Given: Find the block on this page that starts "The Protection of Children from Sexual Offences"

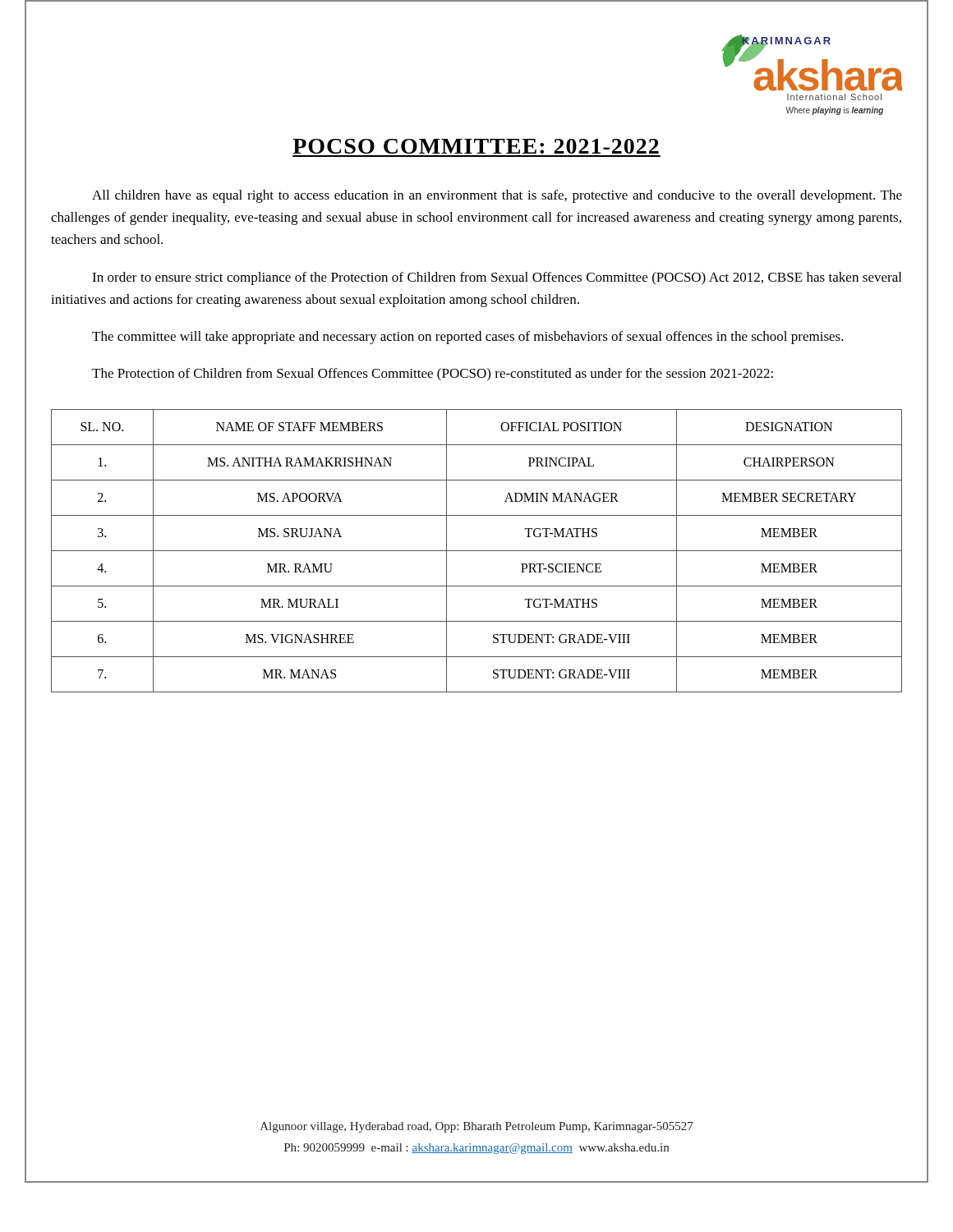Looking at the screenshot, I should click(476, 373).
